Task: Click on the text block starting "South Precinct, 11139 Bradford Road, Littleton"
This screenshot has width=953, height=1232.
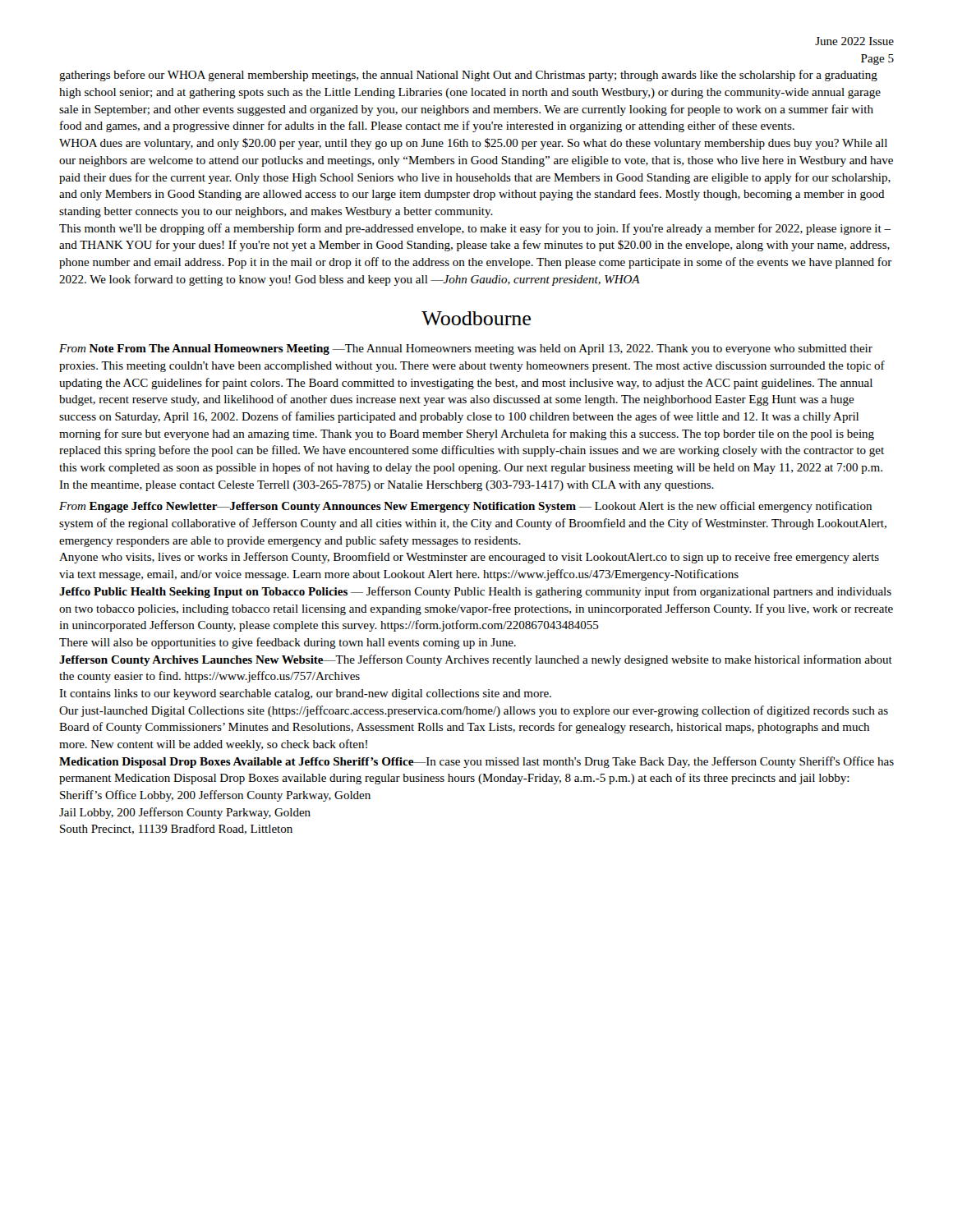Action: coord(176,829)
